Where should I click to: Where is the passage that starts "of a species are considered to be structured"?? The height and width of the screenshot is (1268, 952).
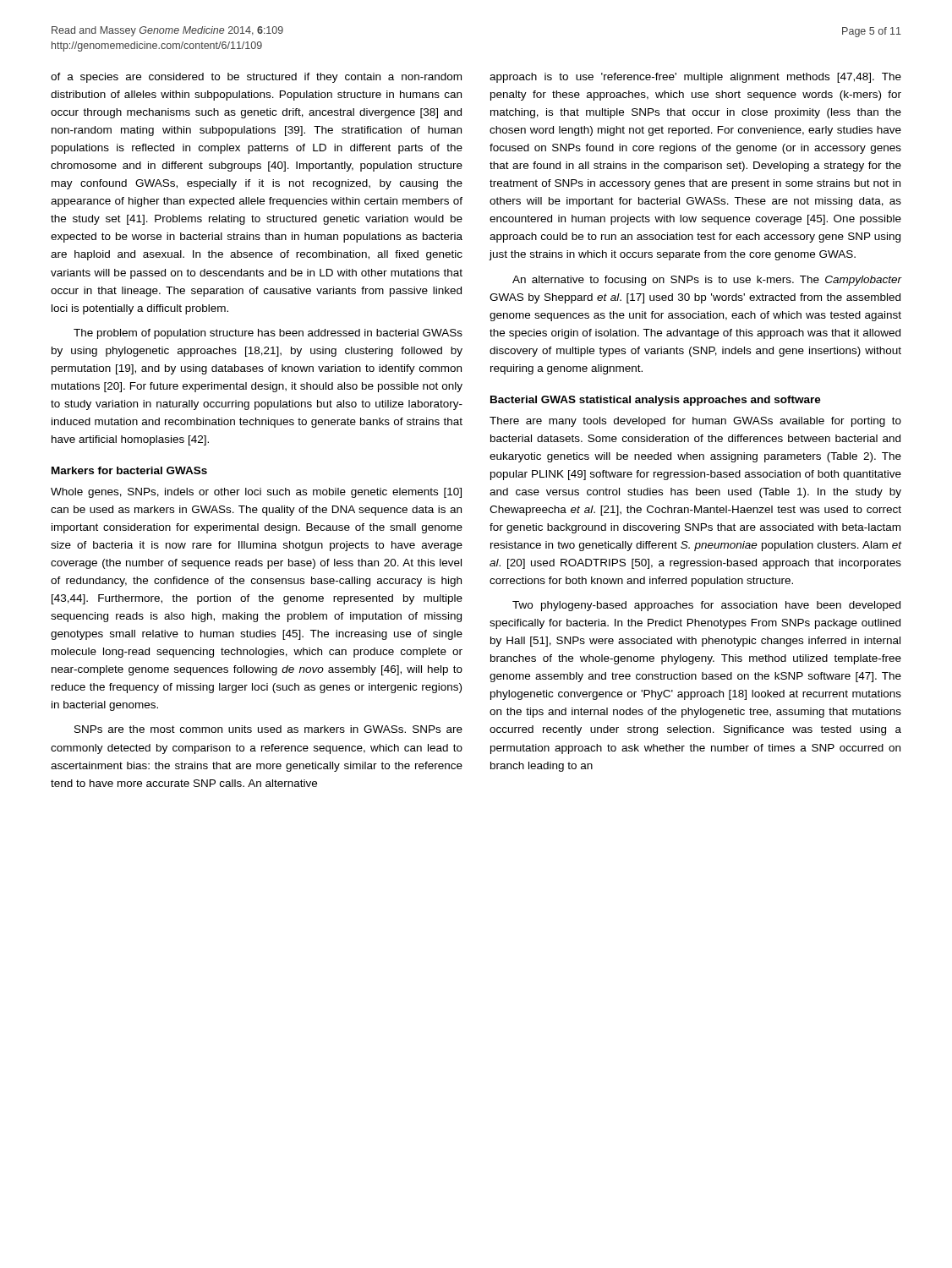pos(257,192)
